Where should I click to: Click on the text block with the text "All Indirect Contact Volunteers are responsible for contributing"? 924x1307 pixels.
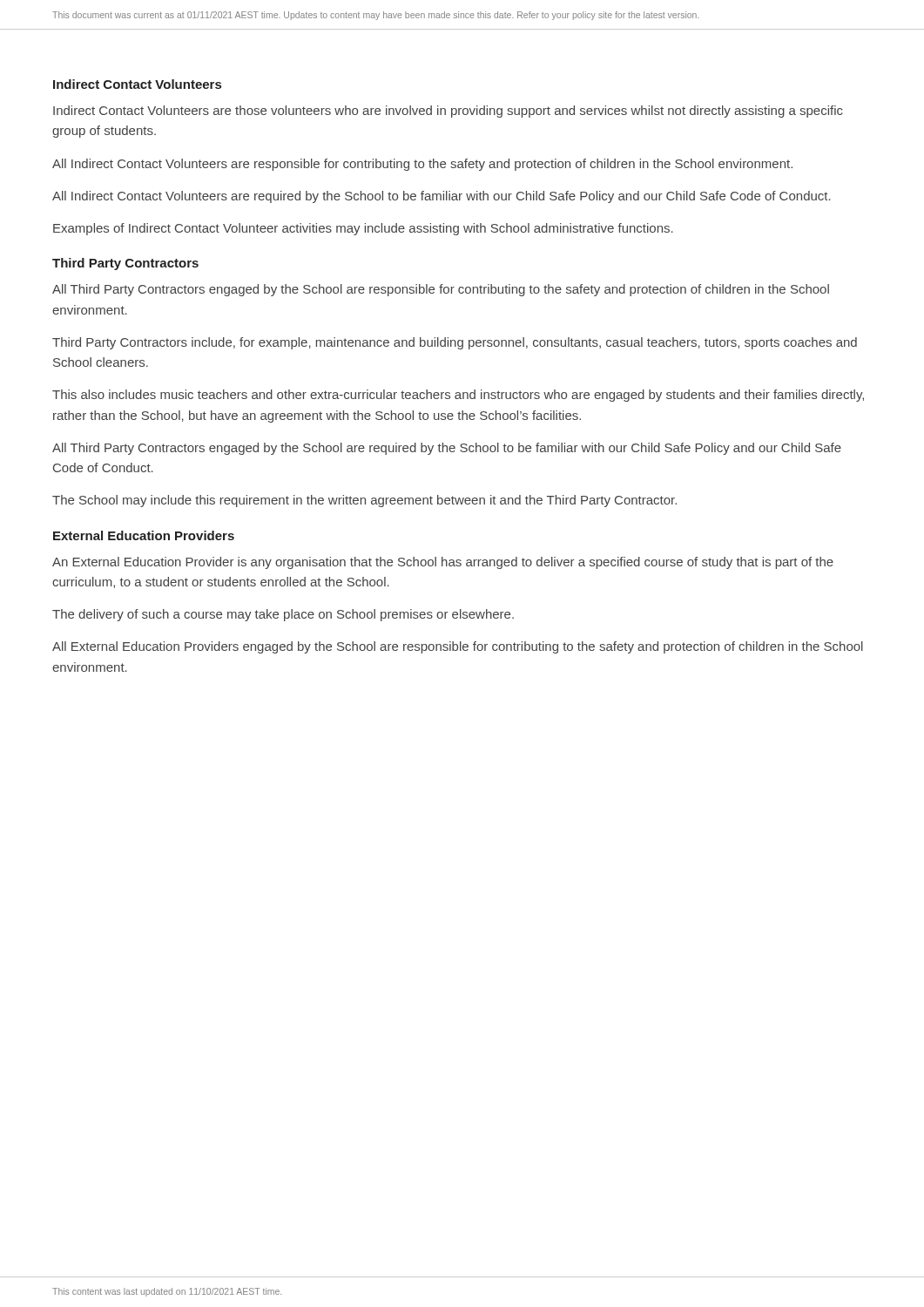pyautogui.click(x=423, y=163)
